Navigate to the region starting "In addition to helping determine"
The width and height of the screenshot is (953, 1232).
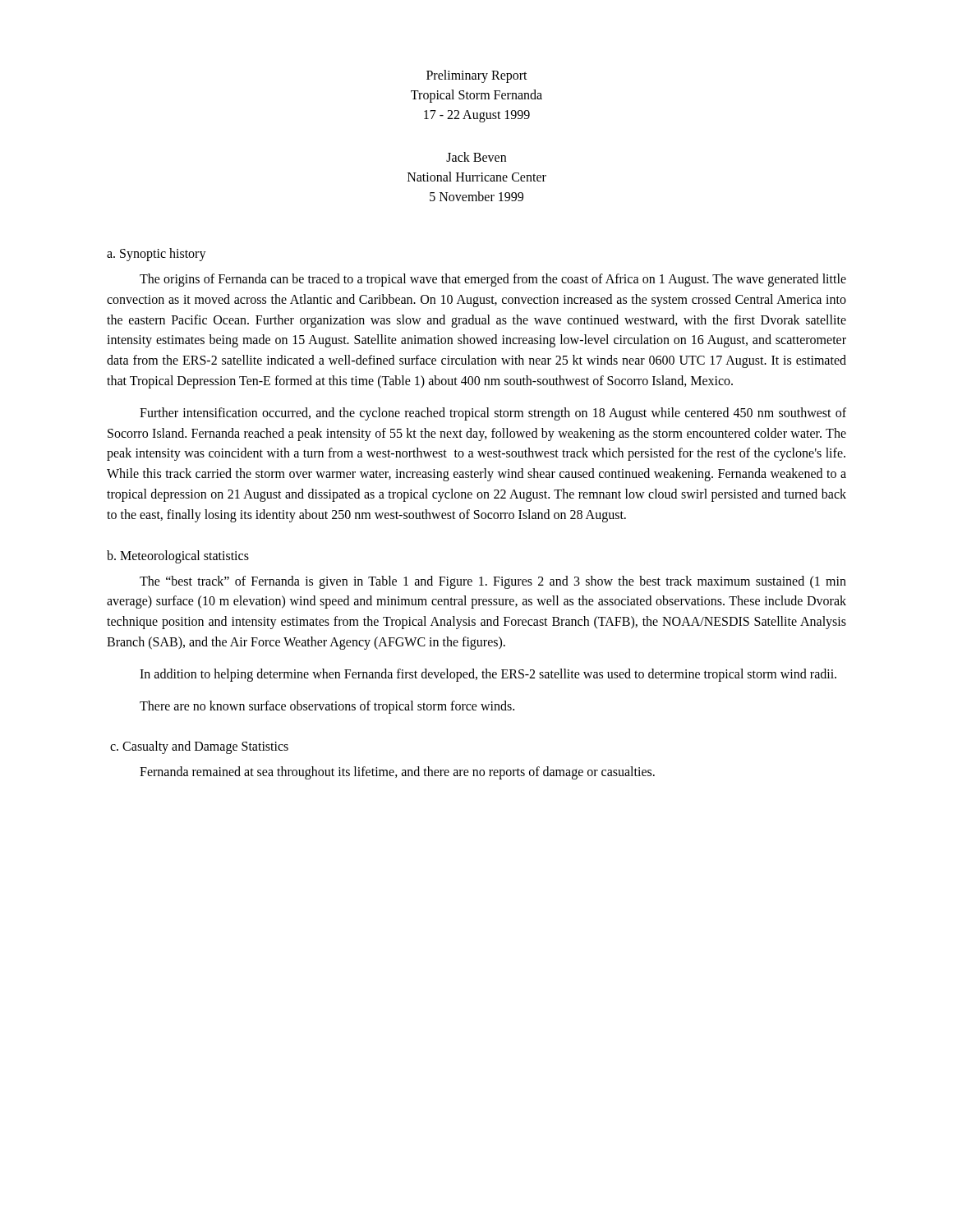(489, 674)
